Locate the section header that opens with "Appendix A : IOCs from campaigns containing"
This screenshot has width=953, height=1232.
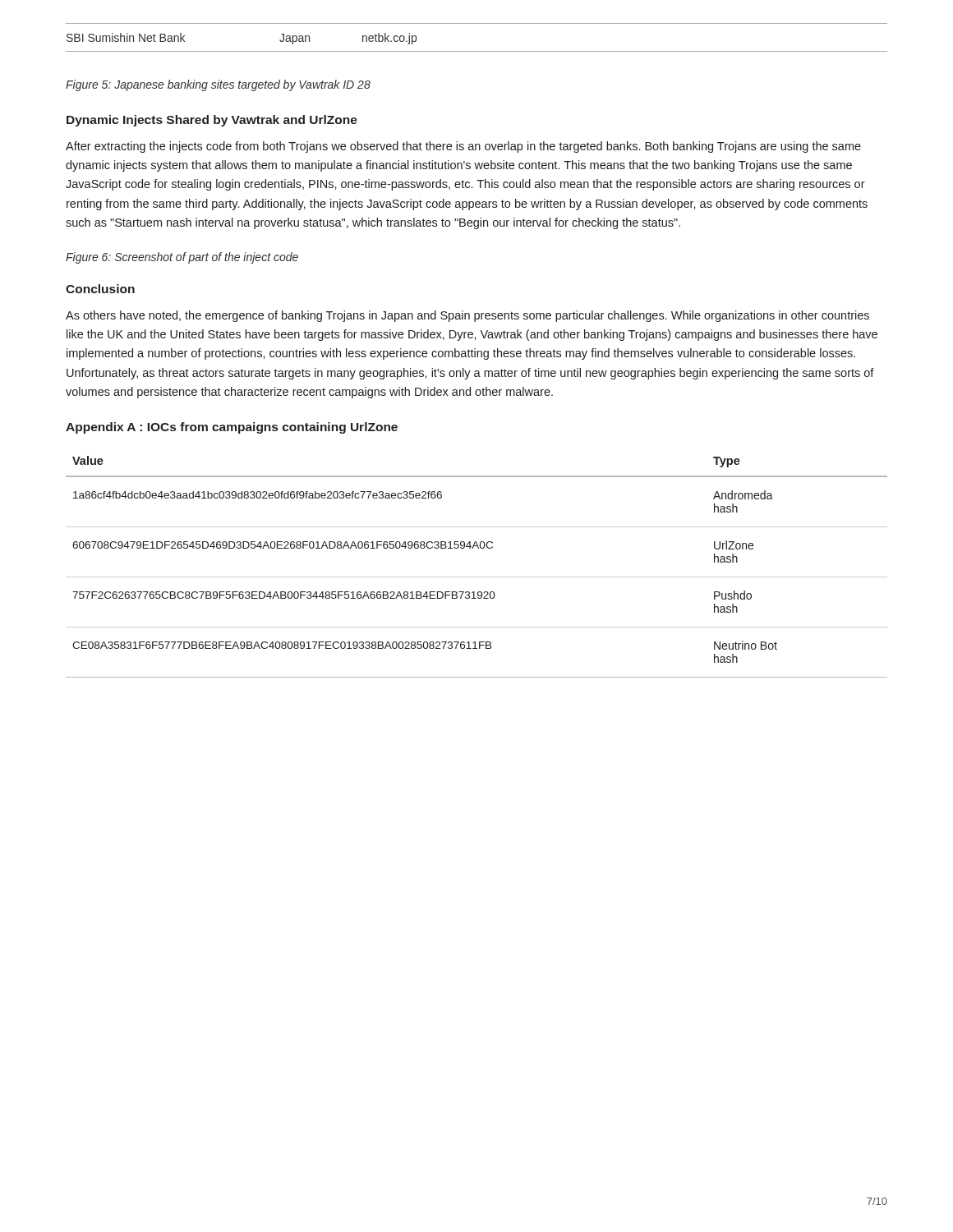coord(232,427)
